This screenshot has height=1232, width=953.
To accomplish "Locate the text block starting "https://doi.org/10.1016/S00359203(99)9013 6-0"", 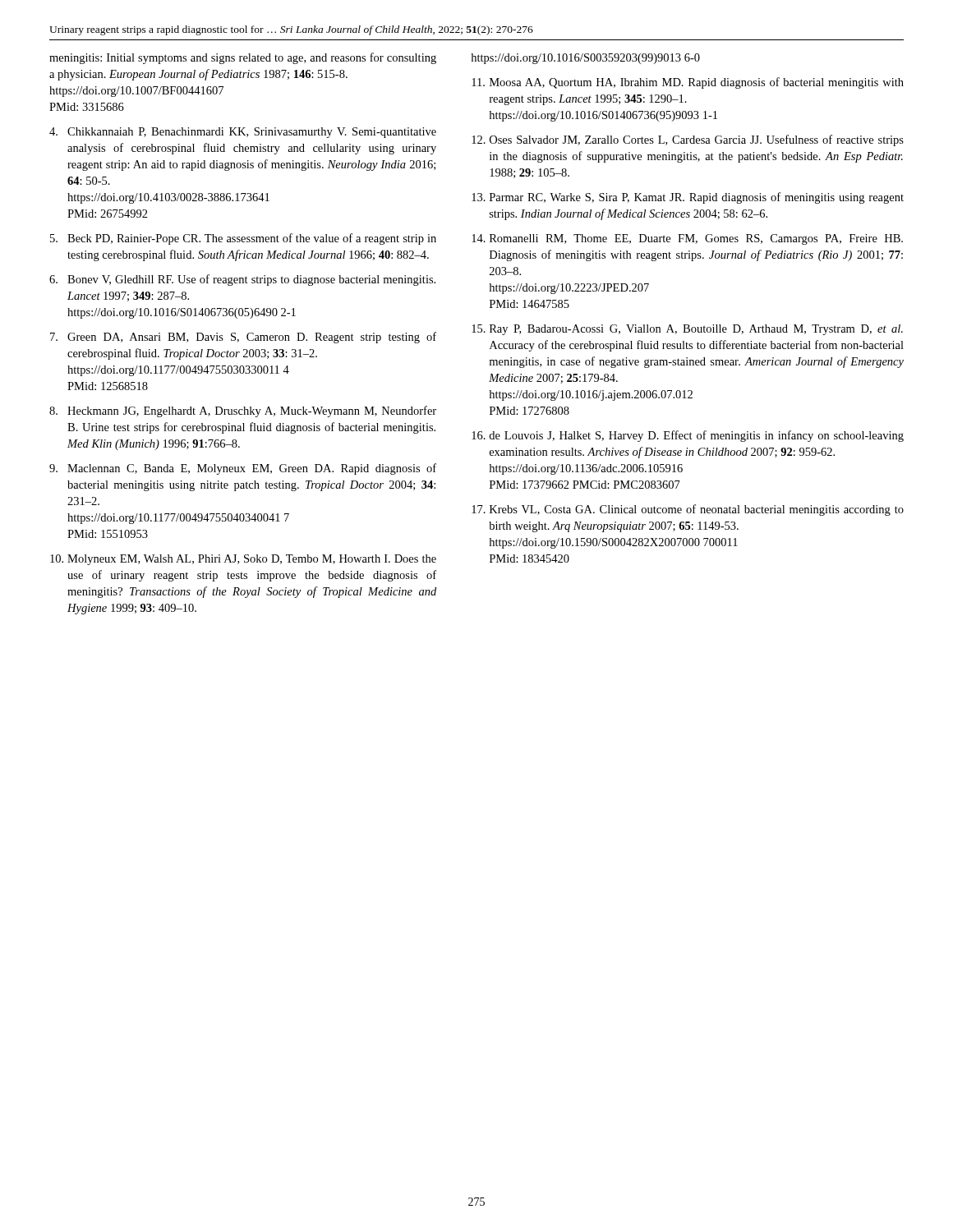I will click(687, 57).
